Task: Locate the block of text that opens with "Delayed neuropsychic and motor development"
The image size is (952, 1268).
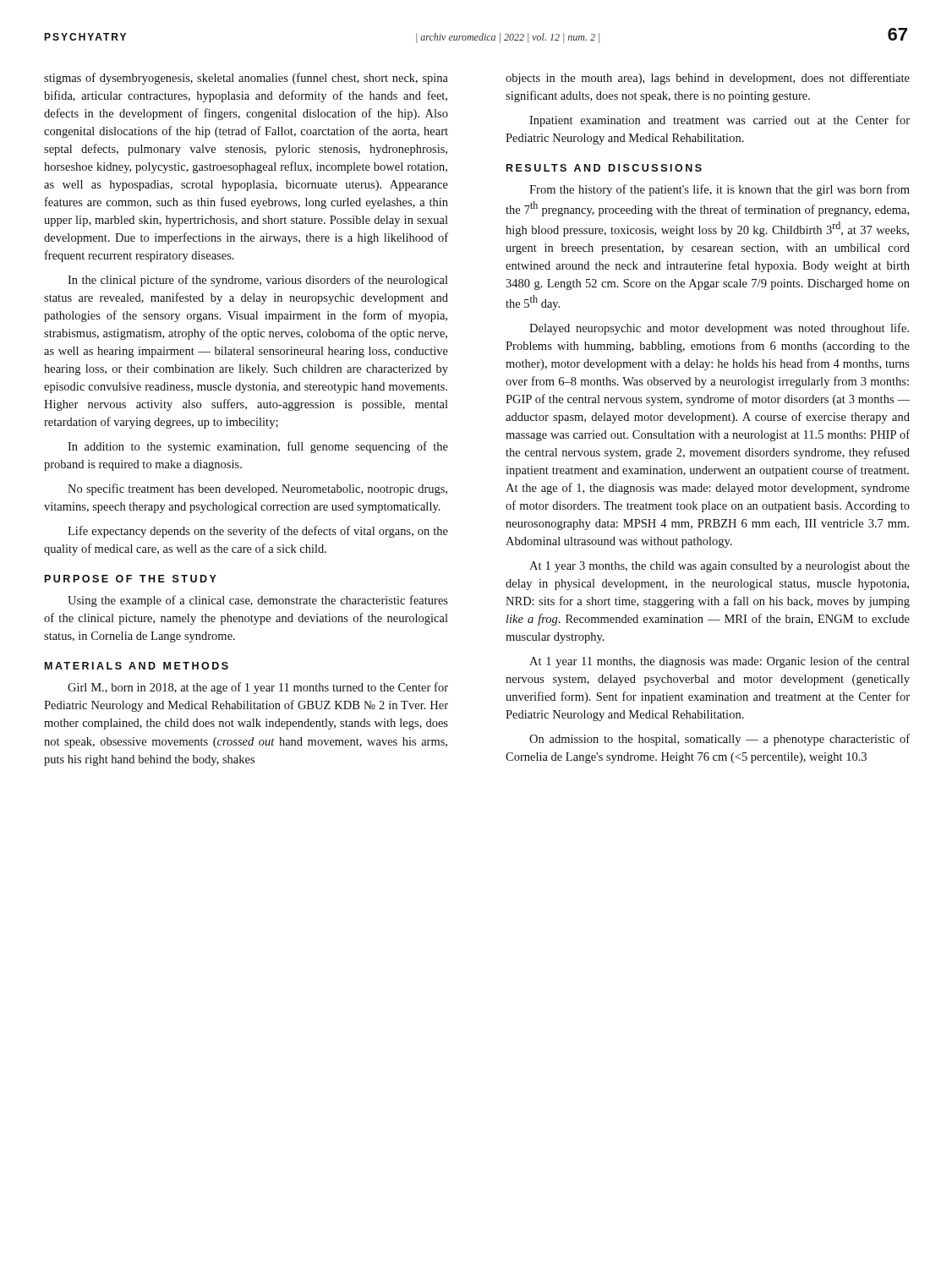Action: point(708,435)
